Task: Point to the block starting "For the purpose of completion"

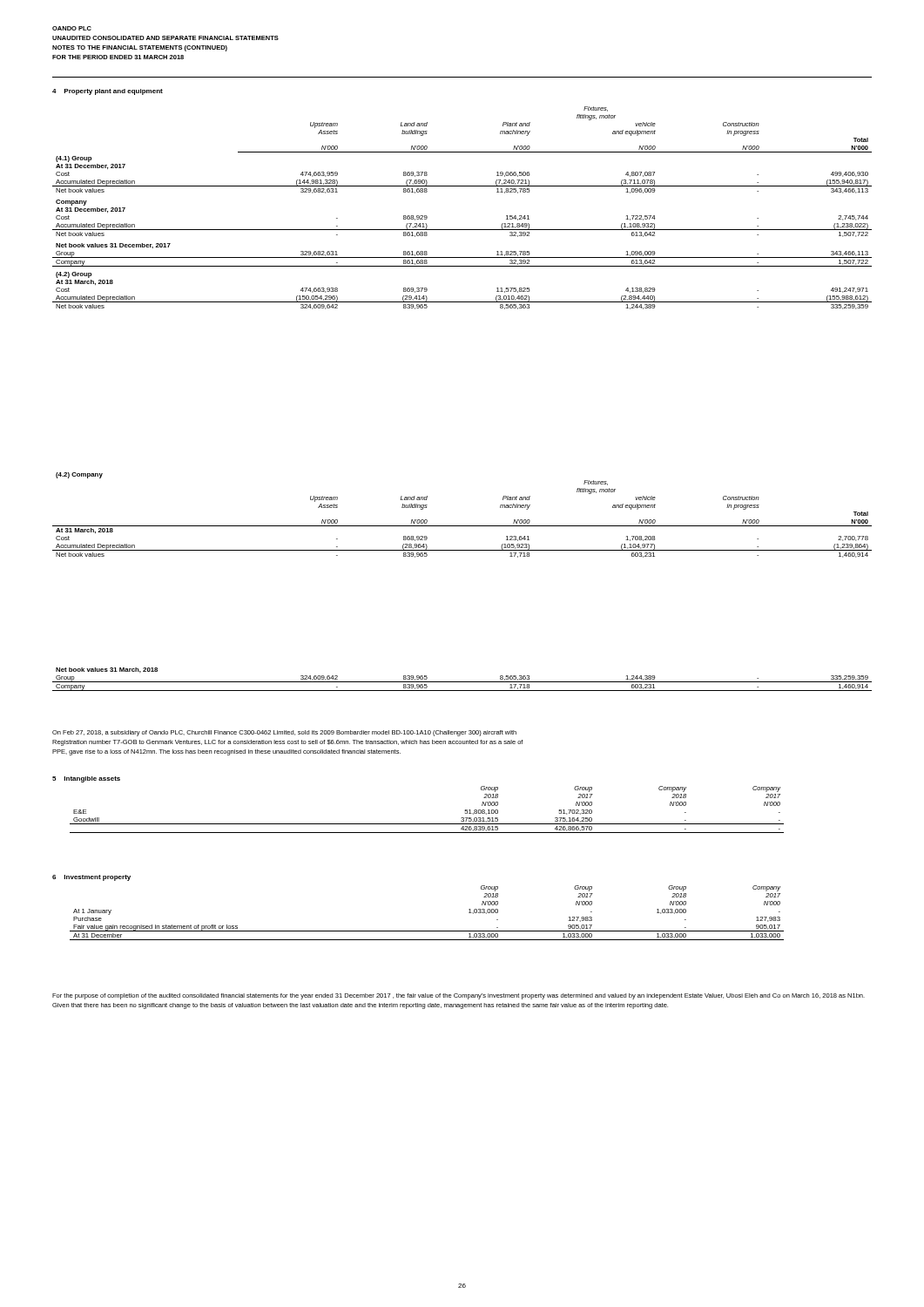Action: pos(459,1000)
